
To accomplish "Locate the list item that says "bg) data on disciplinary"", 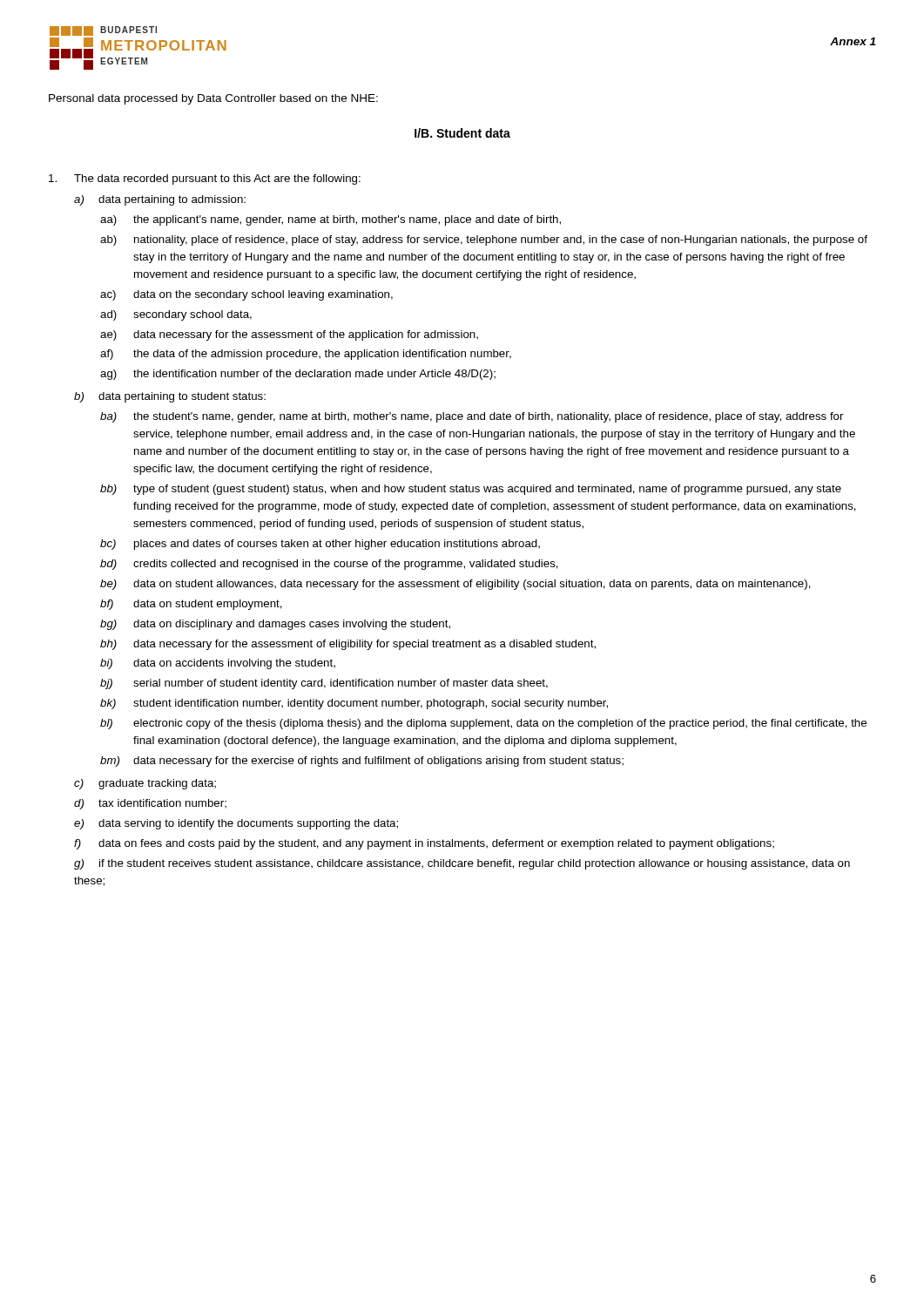I will [275, 625].
